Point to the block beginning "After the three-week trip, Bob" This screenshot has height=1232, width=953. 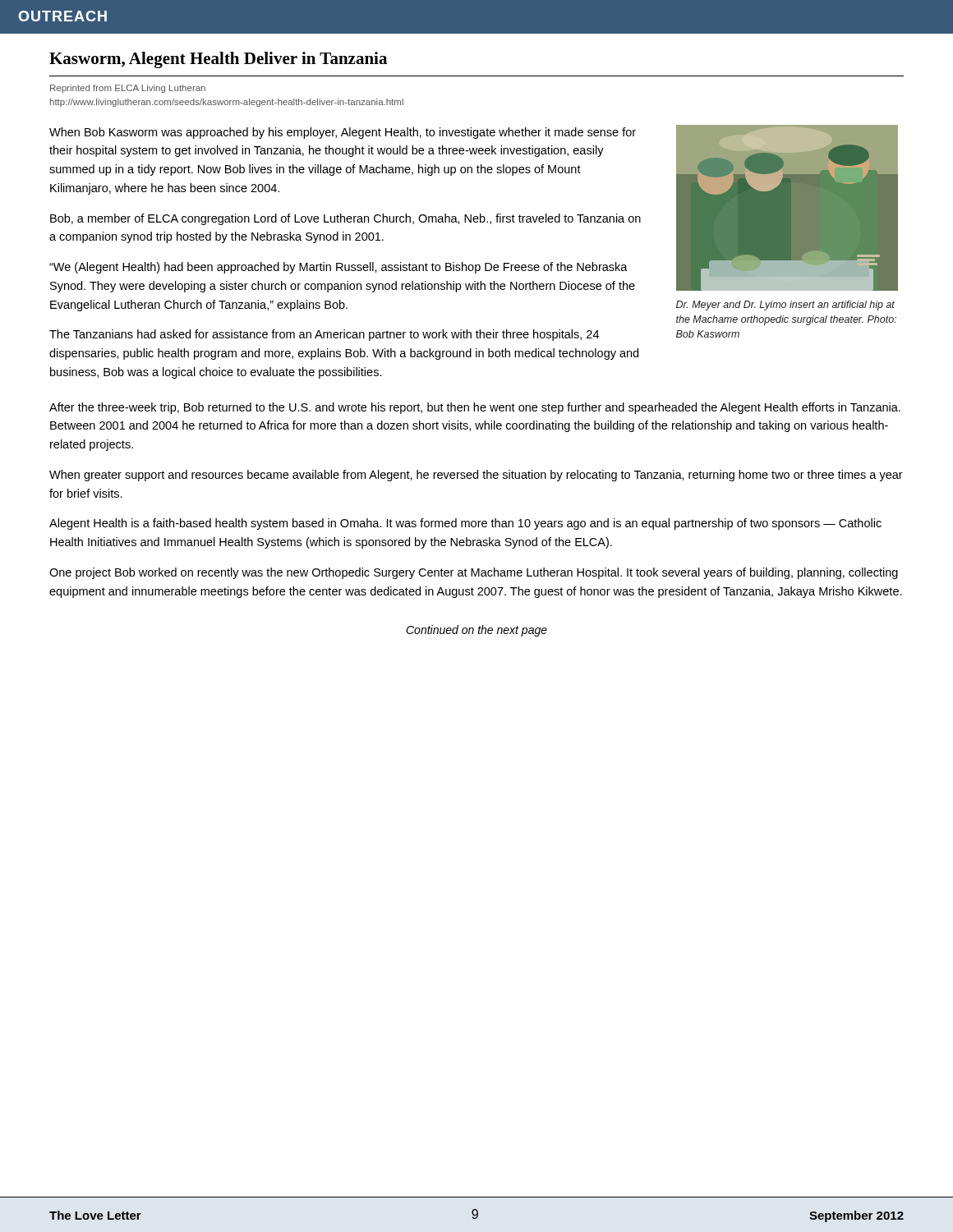475,426
